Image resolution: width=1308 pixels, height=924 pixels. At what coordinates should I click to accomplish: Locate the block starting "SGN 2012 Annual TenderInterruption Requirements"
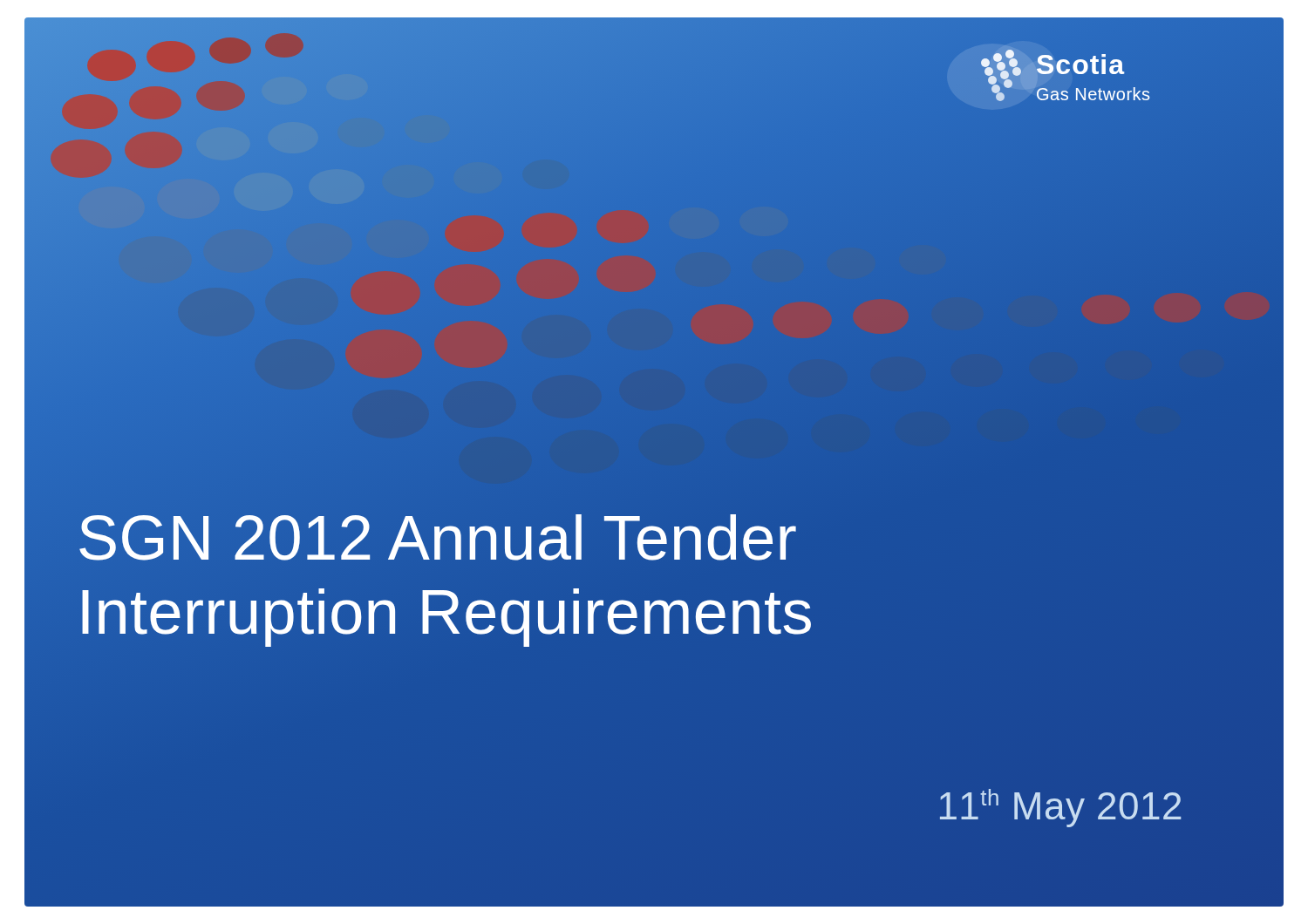445,575
